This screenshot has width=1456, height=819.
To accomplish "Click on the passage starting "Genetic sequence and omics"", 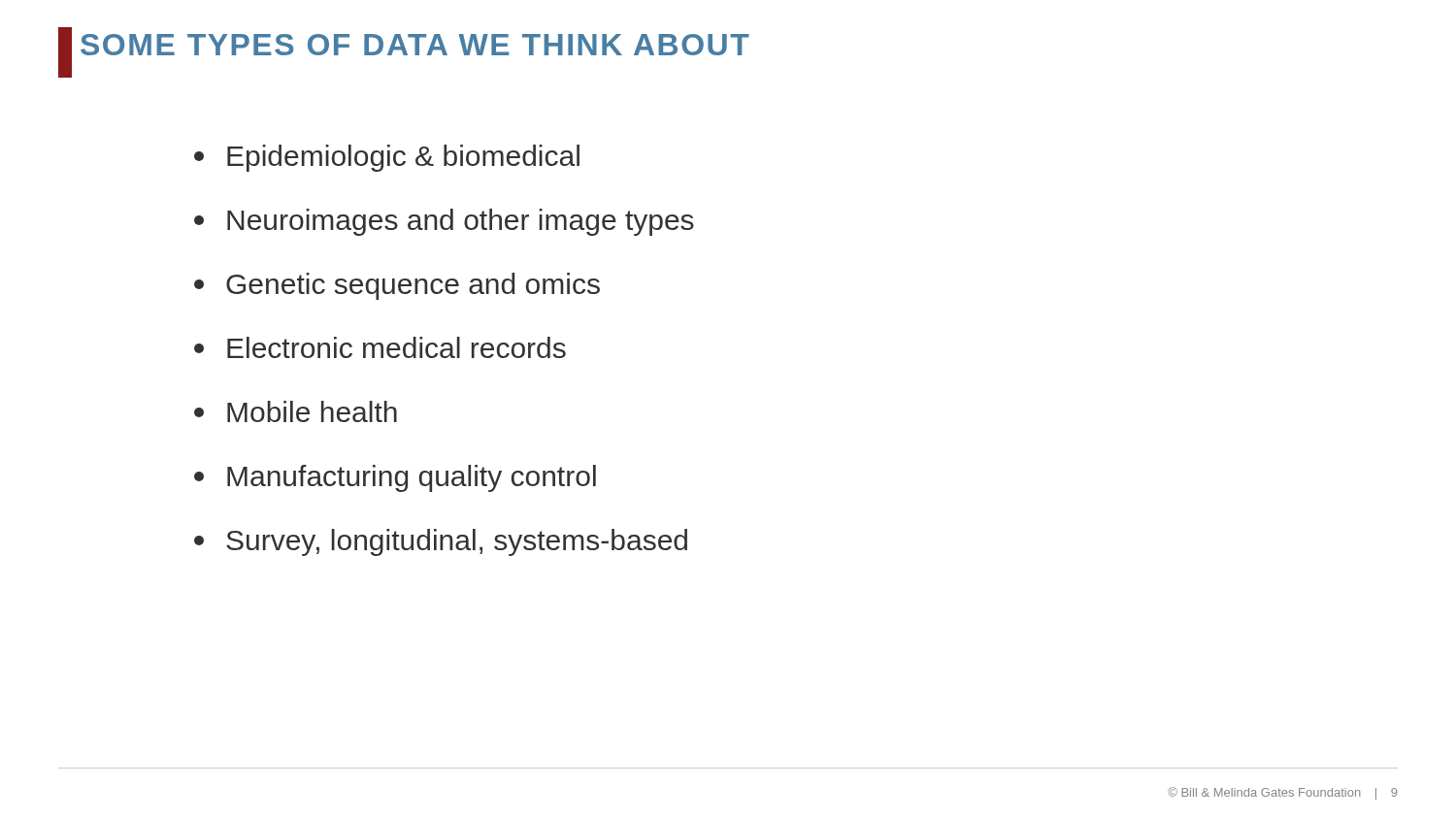I will 397,284.
